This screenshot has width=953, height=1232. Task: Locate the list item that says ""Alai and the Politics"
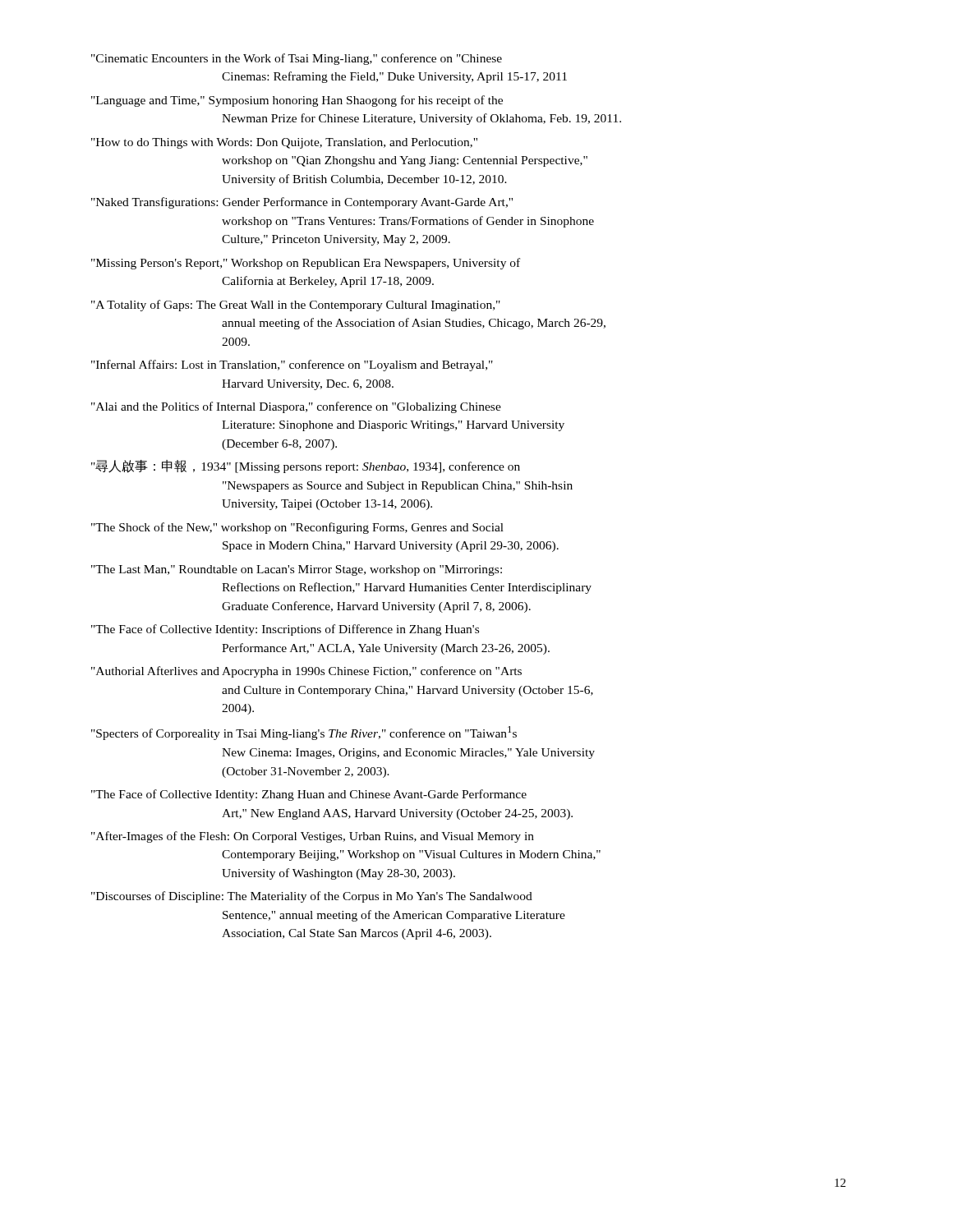coord(468,425)
